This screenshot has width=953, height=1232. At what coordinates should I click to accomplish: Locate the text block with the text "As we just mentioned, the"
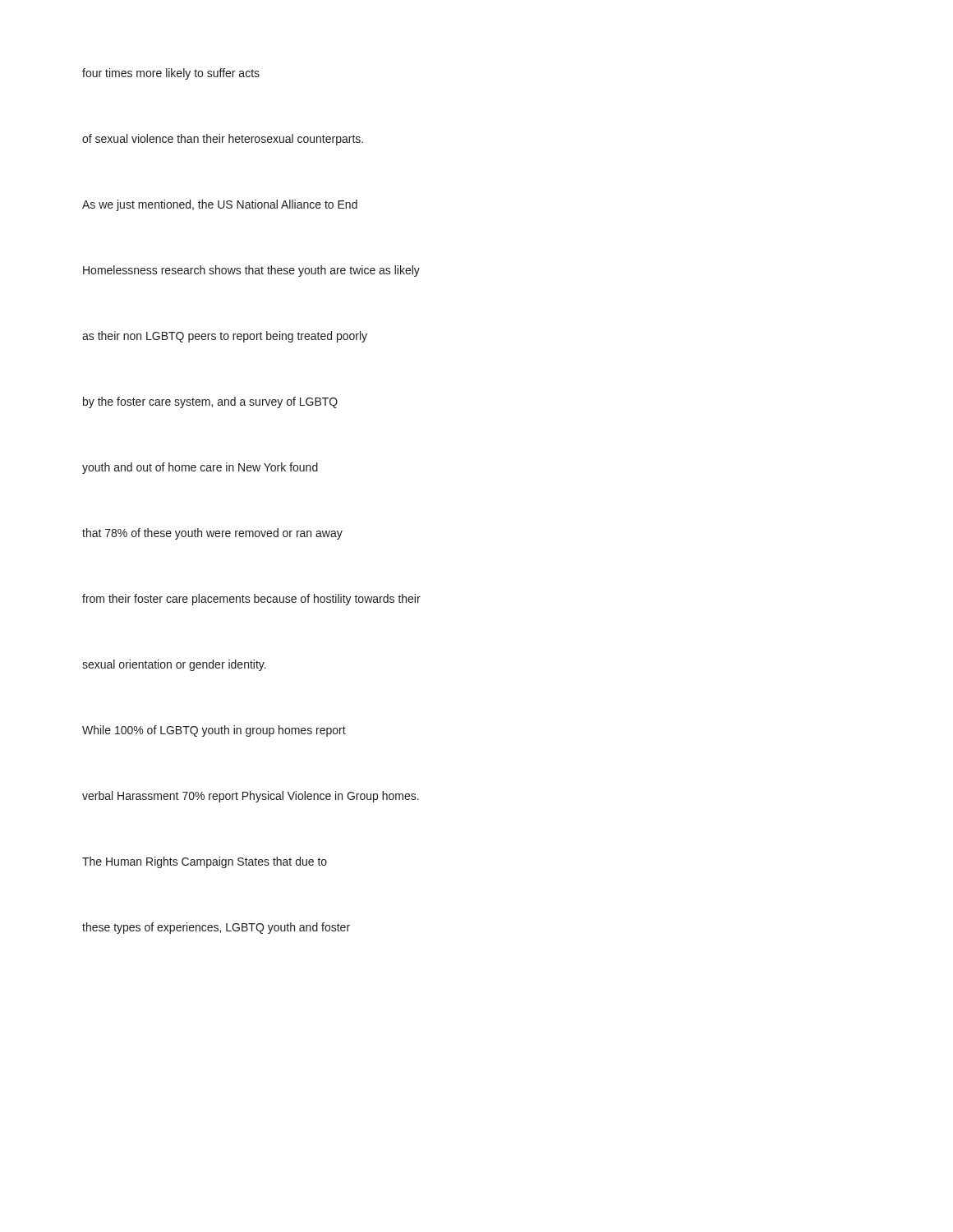(220, 205)
